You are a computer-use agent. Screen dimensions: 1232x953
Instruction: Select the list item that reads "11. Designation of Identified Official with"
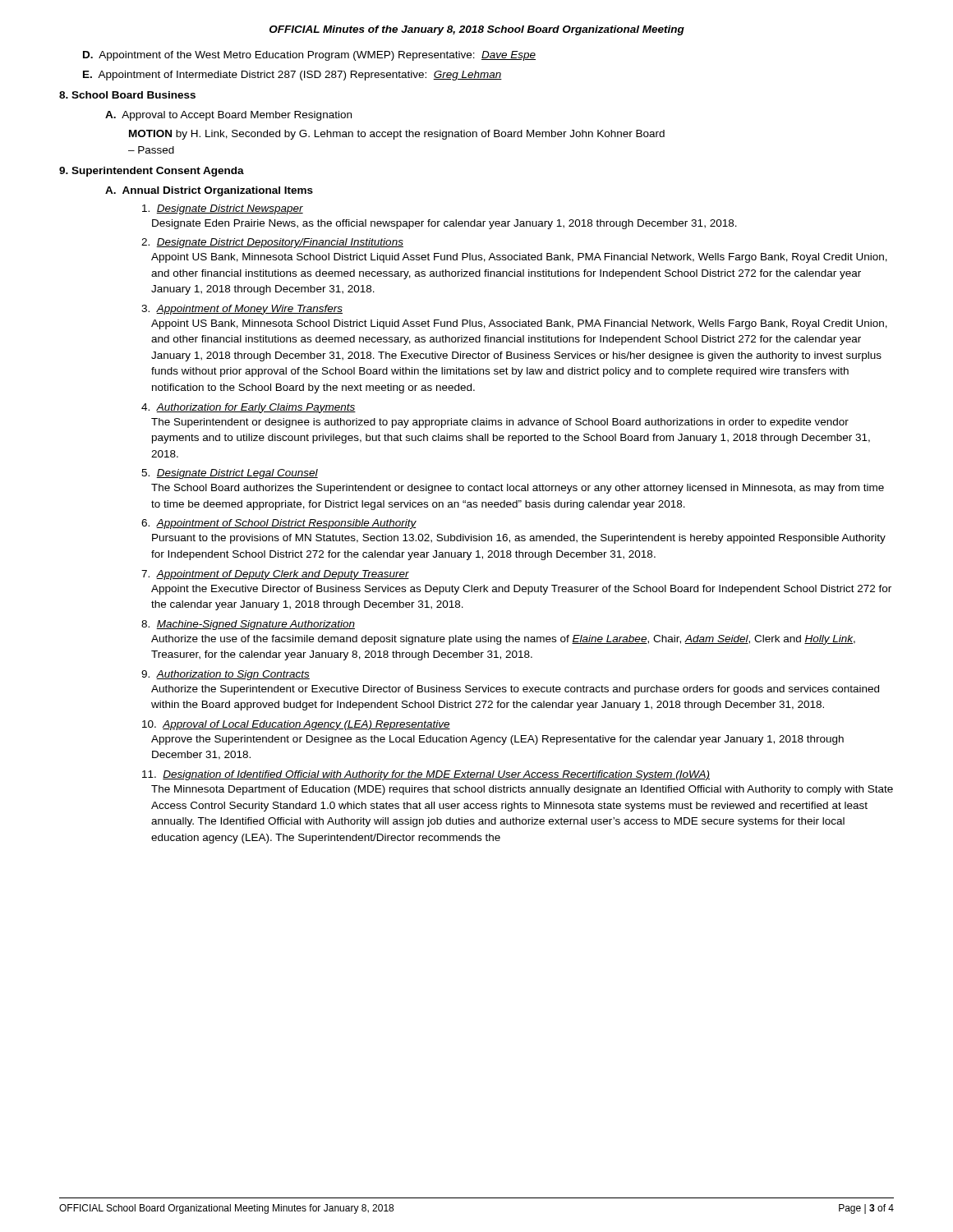coord(426,774)
